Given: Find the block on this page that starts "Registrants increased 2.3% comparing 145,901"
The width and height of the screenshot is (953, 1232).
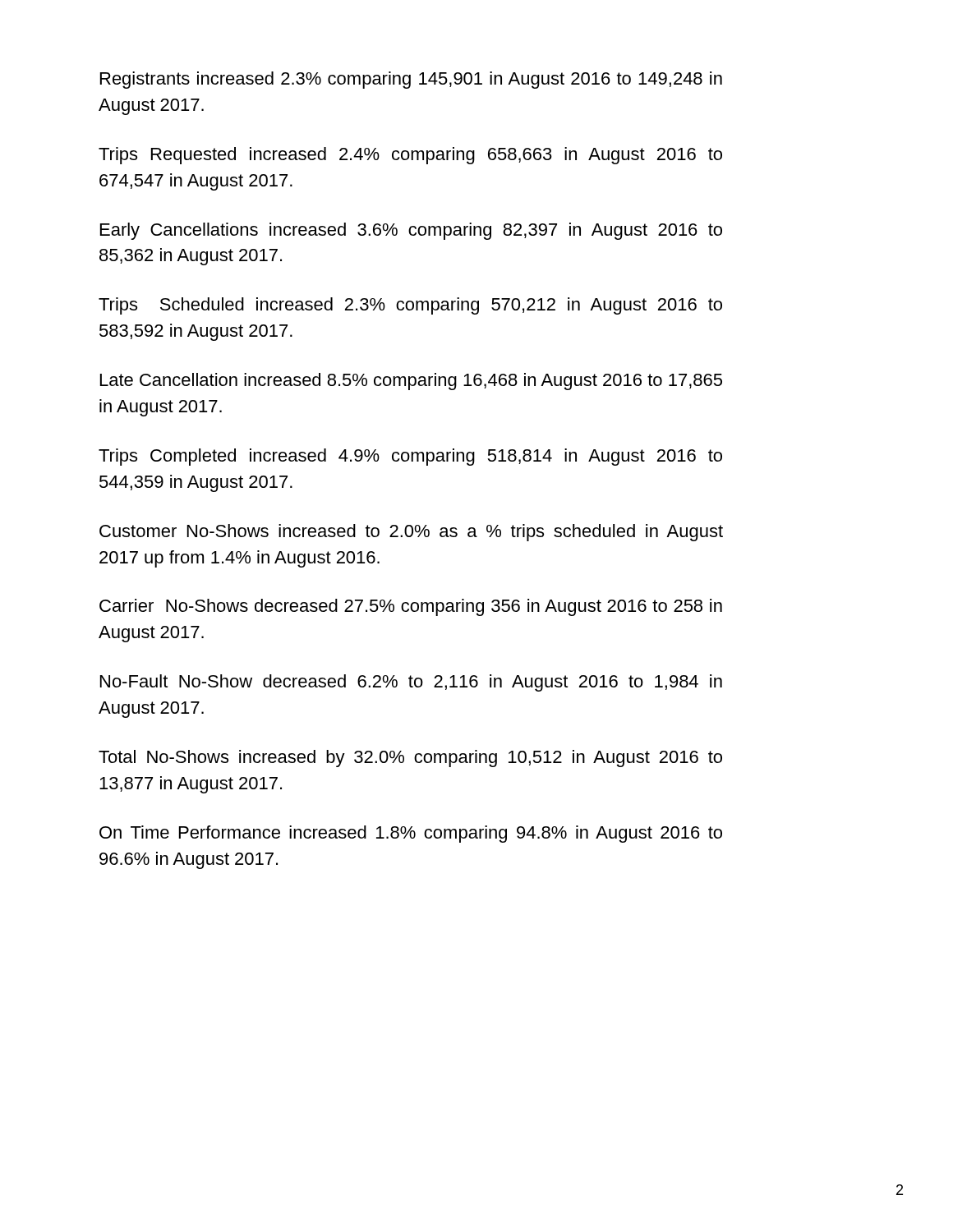Looking at the screenshot, I should coord(411,92).
